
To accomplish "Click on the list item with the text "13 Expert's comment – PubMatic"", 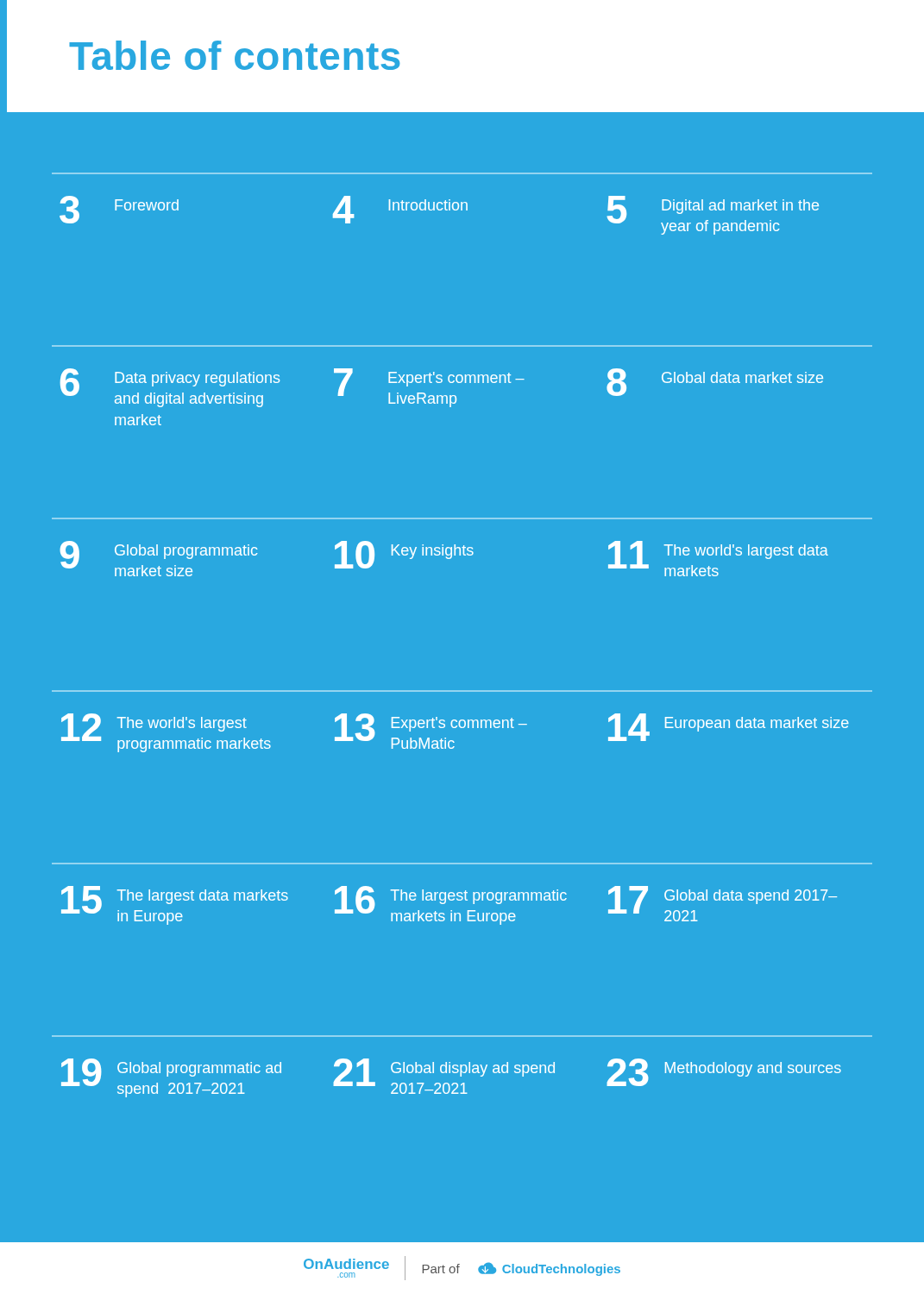I will [x=455, y=730].
